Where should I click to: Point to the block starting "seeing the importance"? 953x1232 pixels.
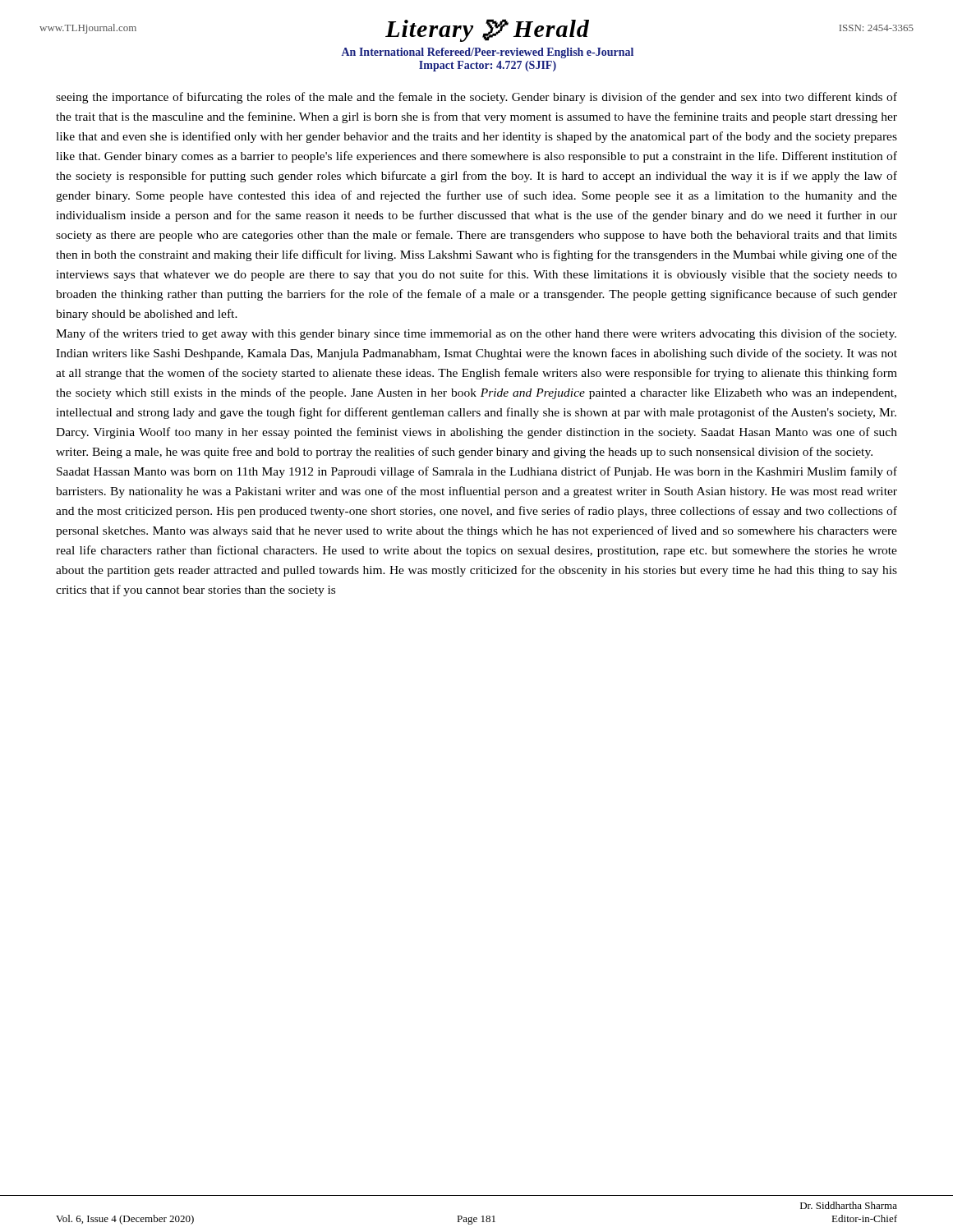click(476, 205)
